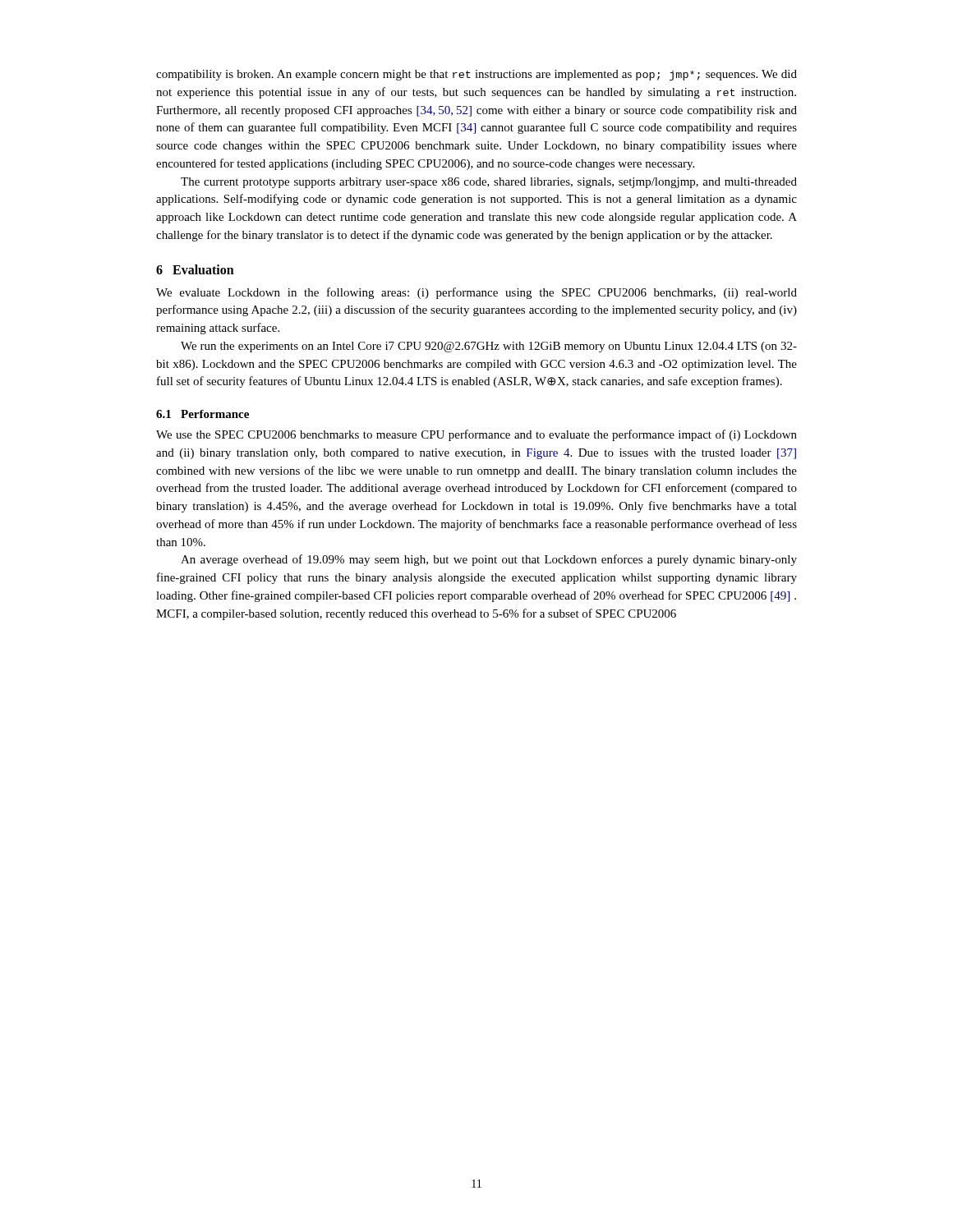This screenshot has width=953, height=1232.
Task: Find the section header that says "6 Evaluation"
Action: (195, 269)
